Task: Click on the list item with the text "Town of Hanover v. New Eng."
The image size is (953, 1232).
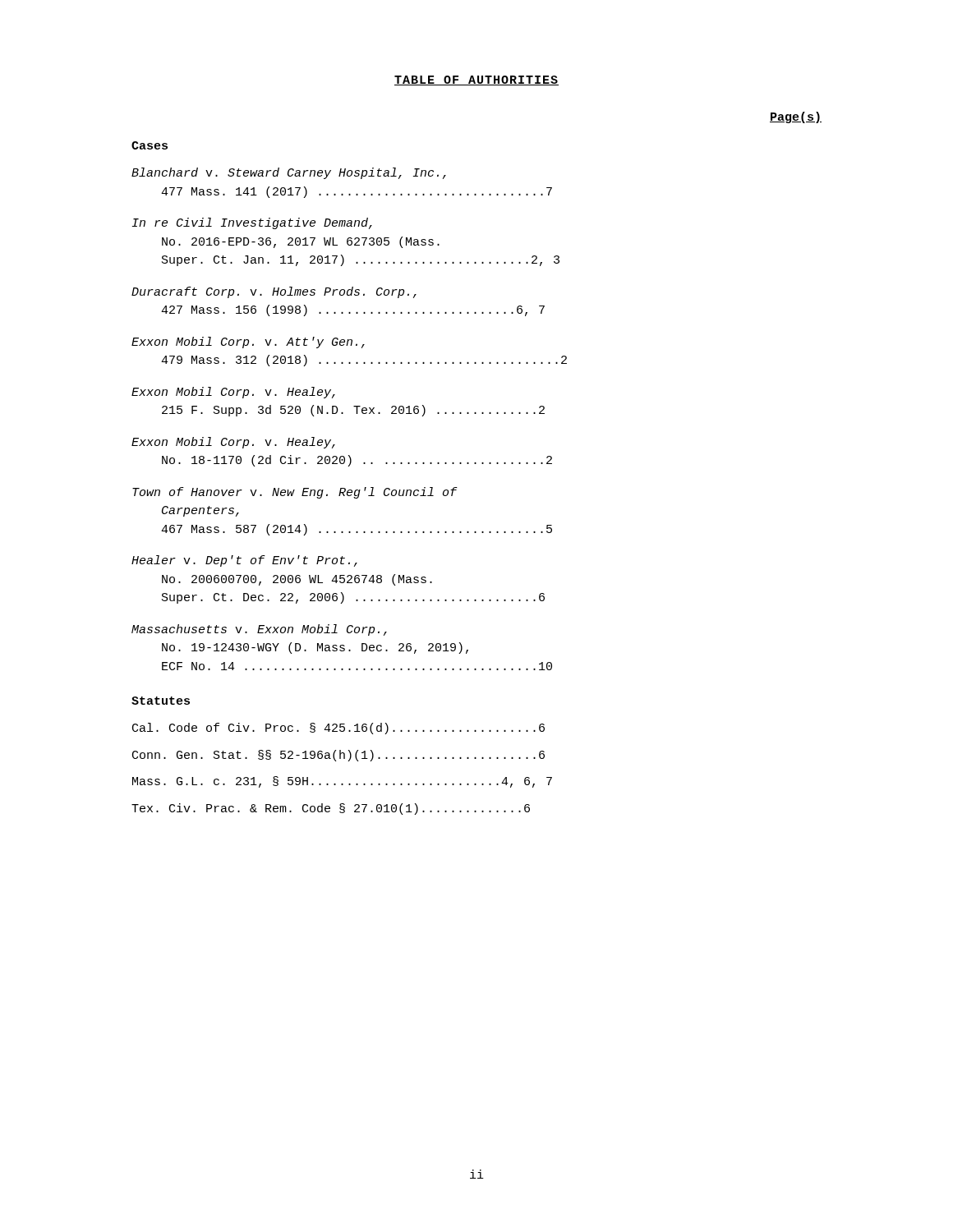Action: (295, 493)
